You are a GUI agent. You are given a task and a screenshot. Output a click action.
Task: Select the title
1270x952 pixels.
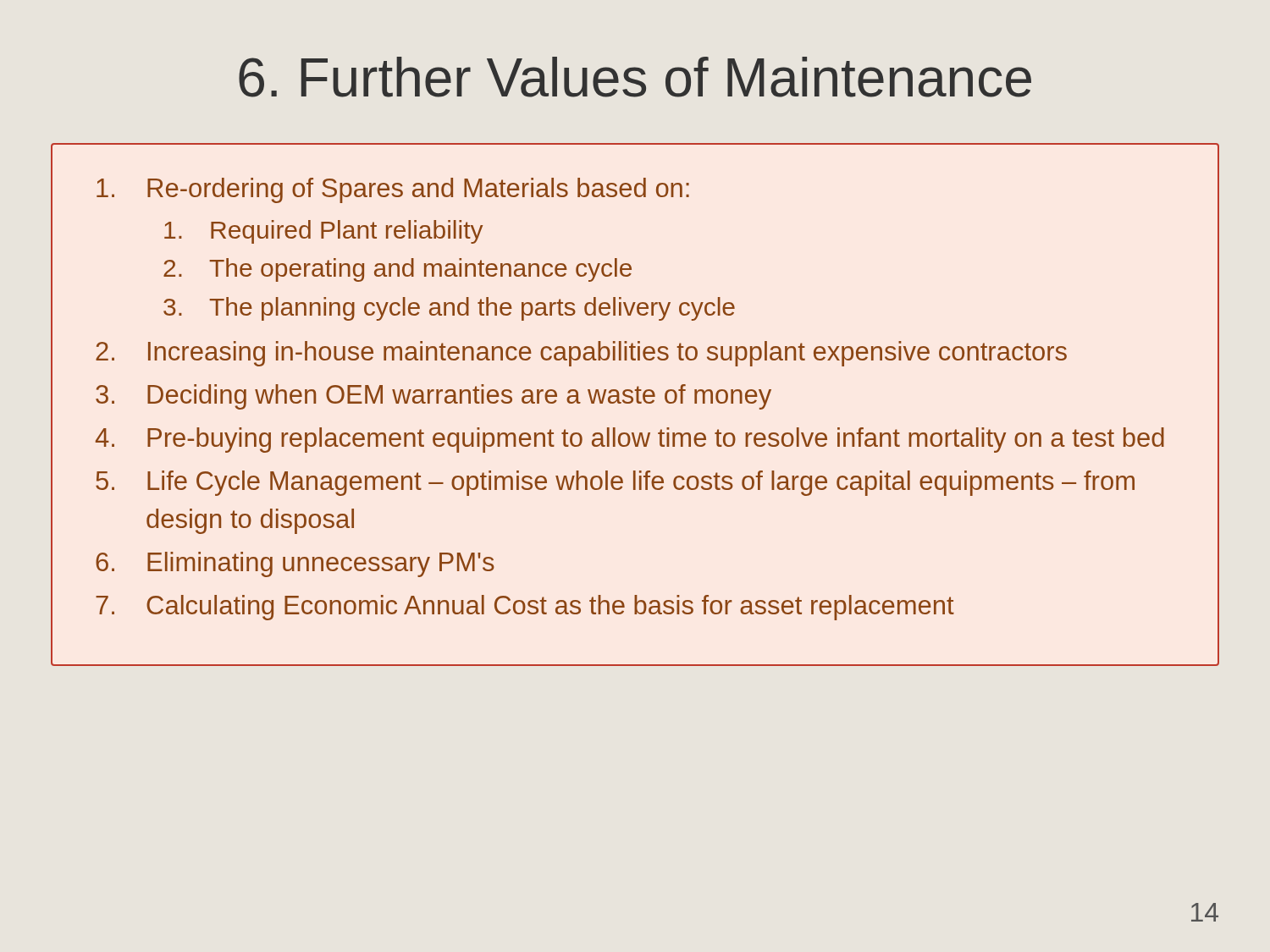[x=635, y=78]
